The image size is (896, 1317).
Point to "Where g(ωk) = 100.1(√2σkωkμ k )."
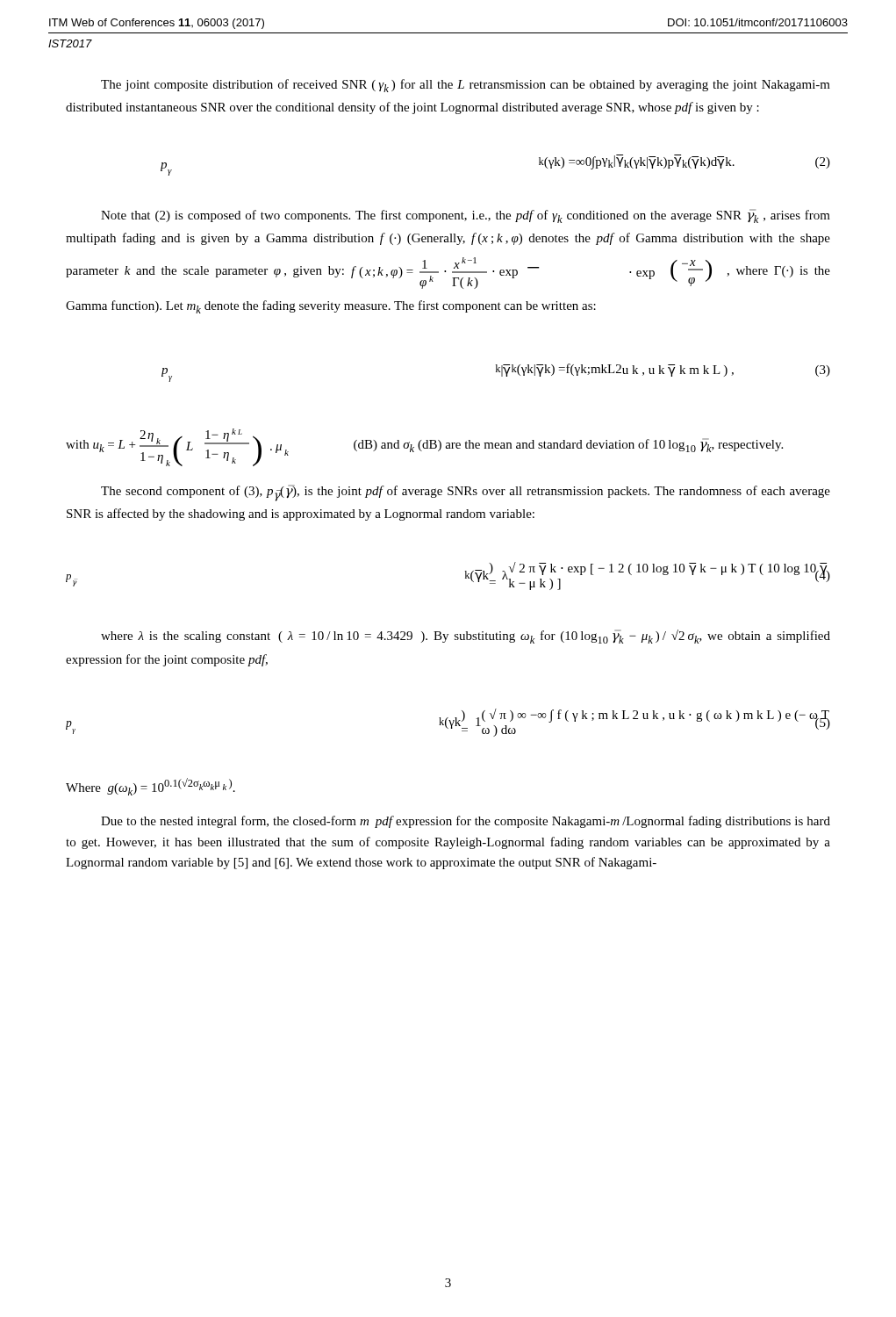pos(151,787)
